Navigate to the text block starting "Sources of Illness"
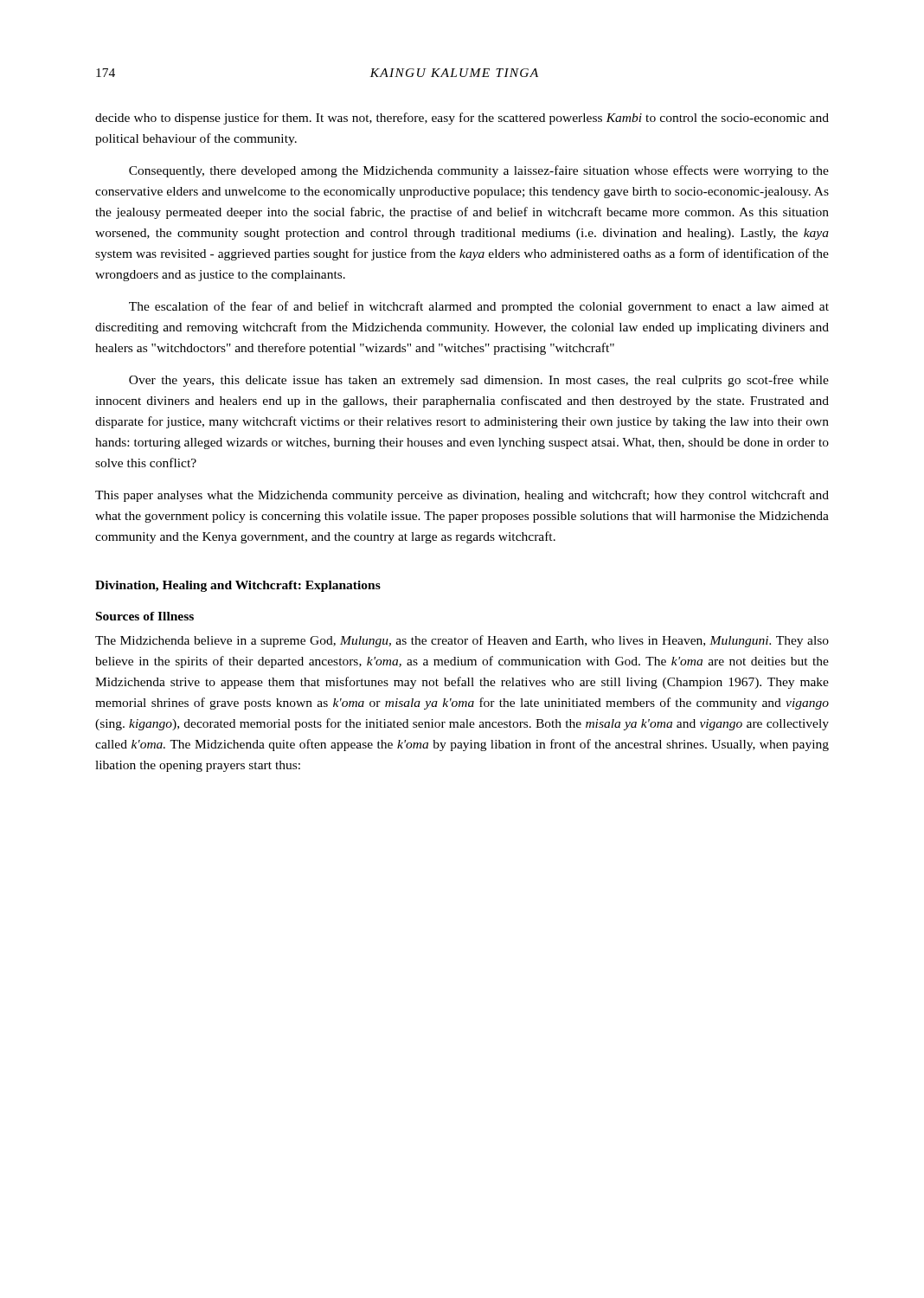This screenshot has width=924, height=1298. (145, 616)
